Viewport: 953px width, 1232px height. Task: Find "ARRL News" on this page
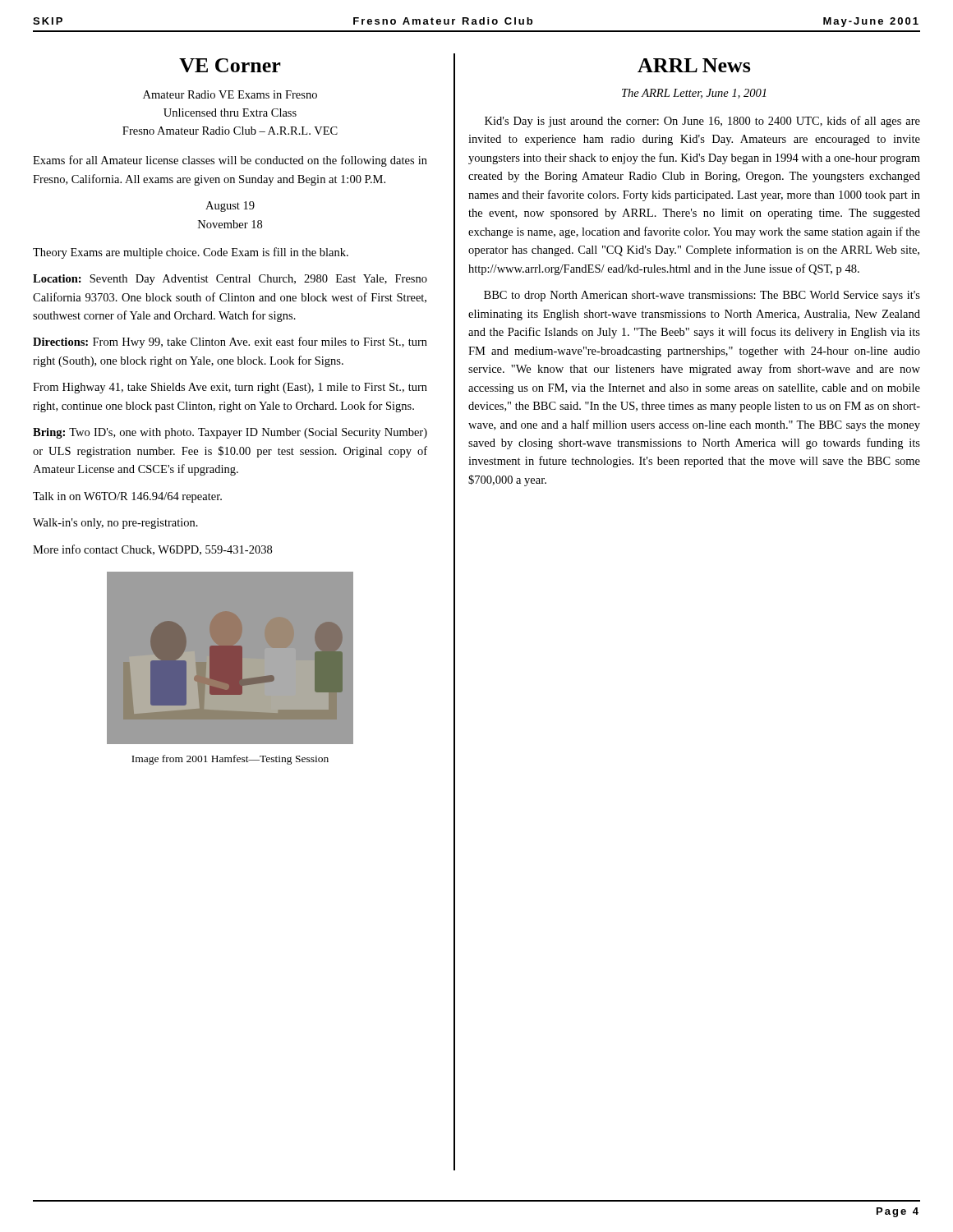coord(694,65)
